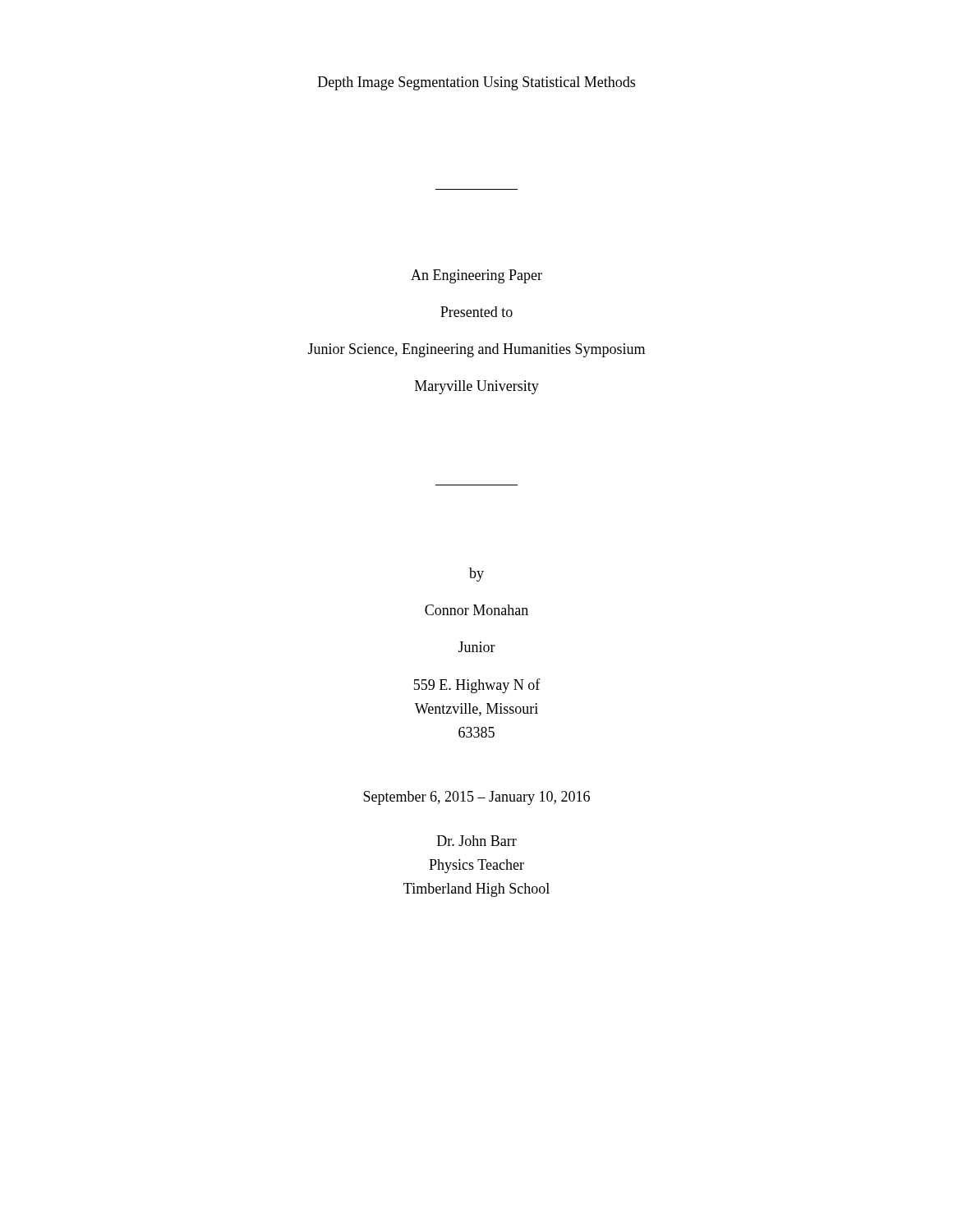953x1232 pixels.
Task: Click where it says "Maryville University"
Action: coord(476,386)
